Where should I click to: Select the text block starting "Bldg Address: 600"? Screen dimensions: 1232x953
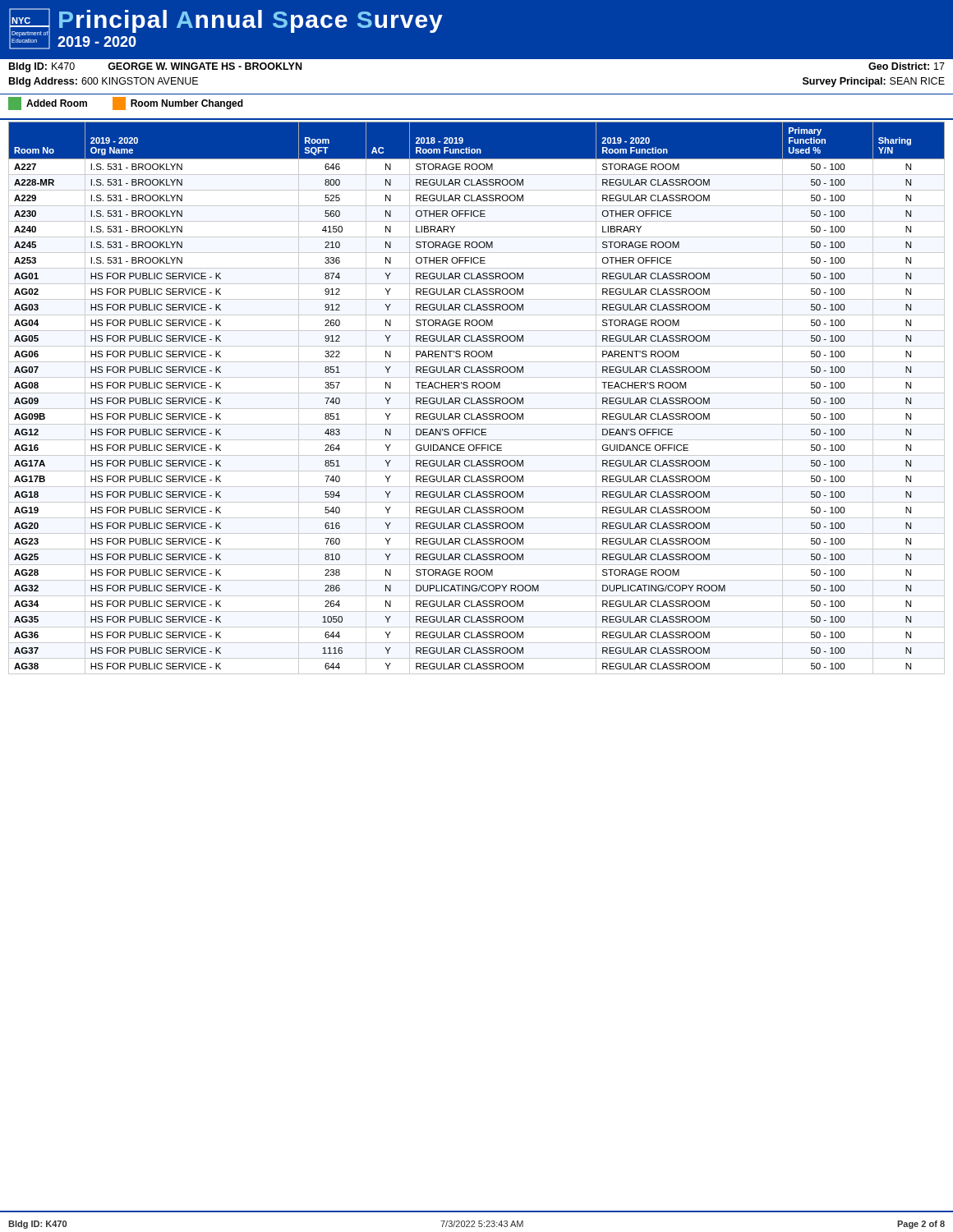(x=103, y=81)
